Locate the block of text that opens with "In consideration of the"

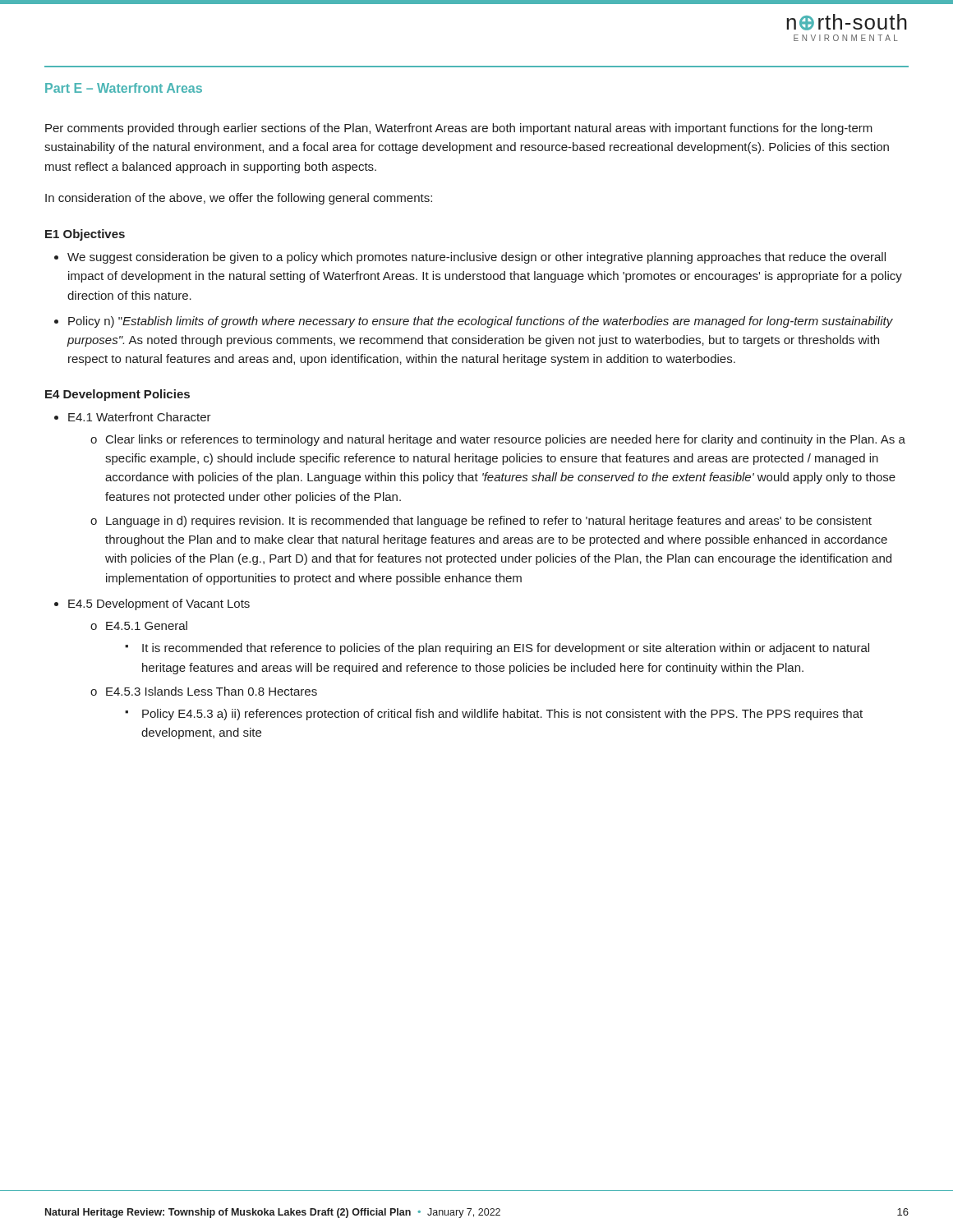(x=239, y=199)
